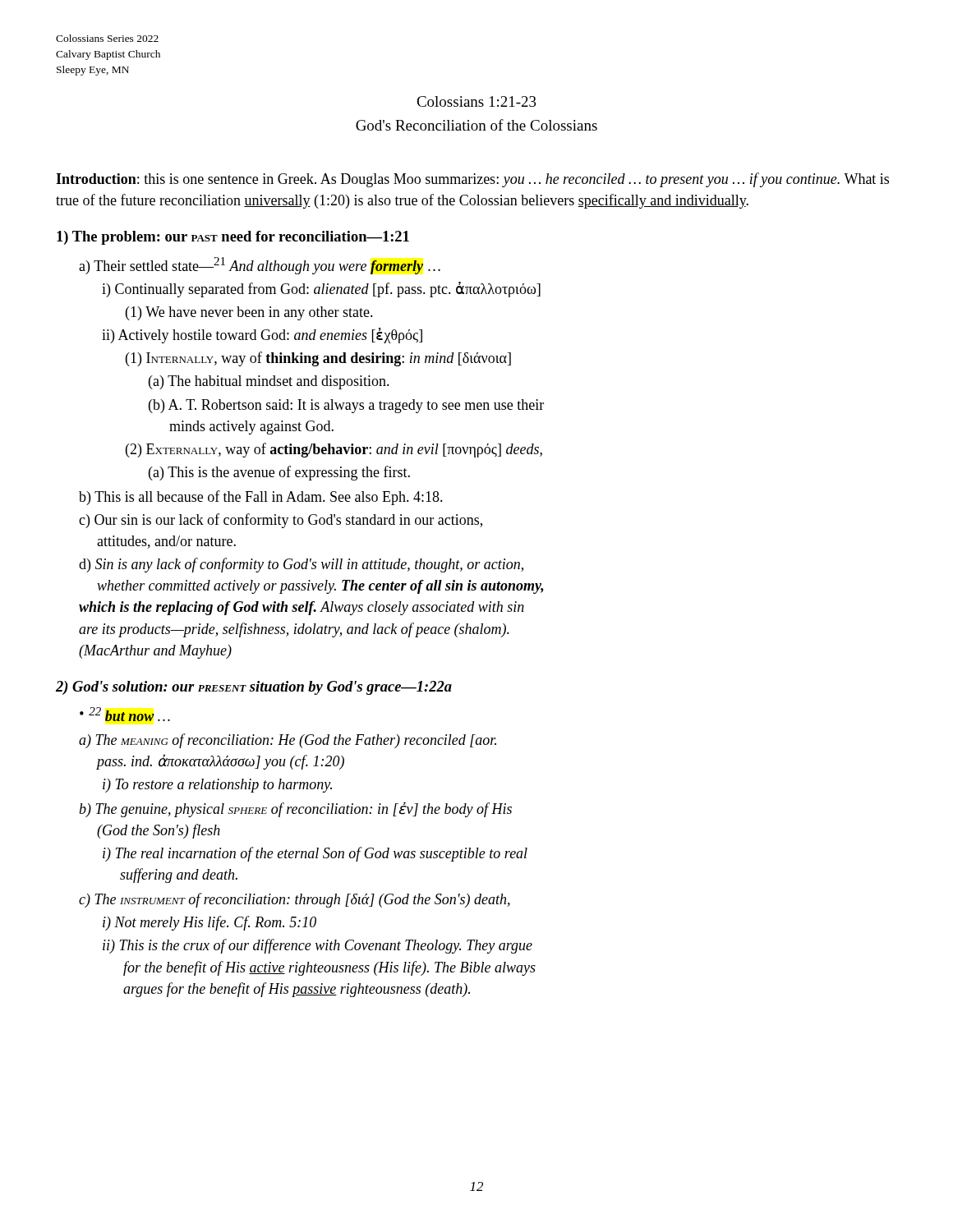Find the block on this page that starts "(2) Externally, way of acting/behavior:"
This screenshot has height=1232, width=953.
click(x=334, y=449)
